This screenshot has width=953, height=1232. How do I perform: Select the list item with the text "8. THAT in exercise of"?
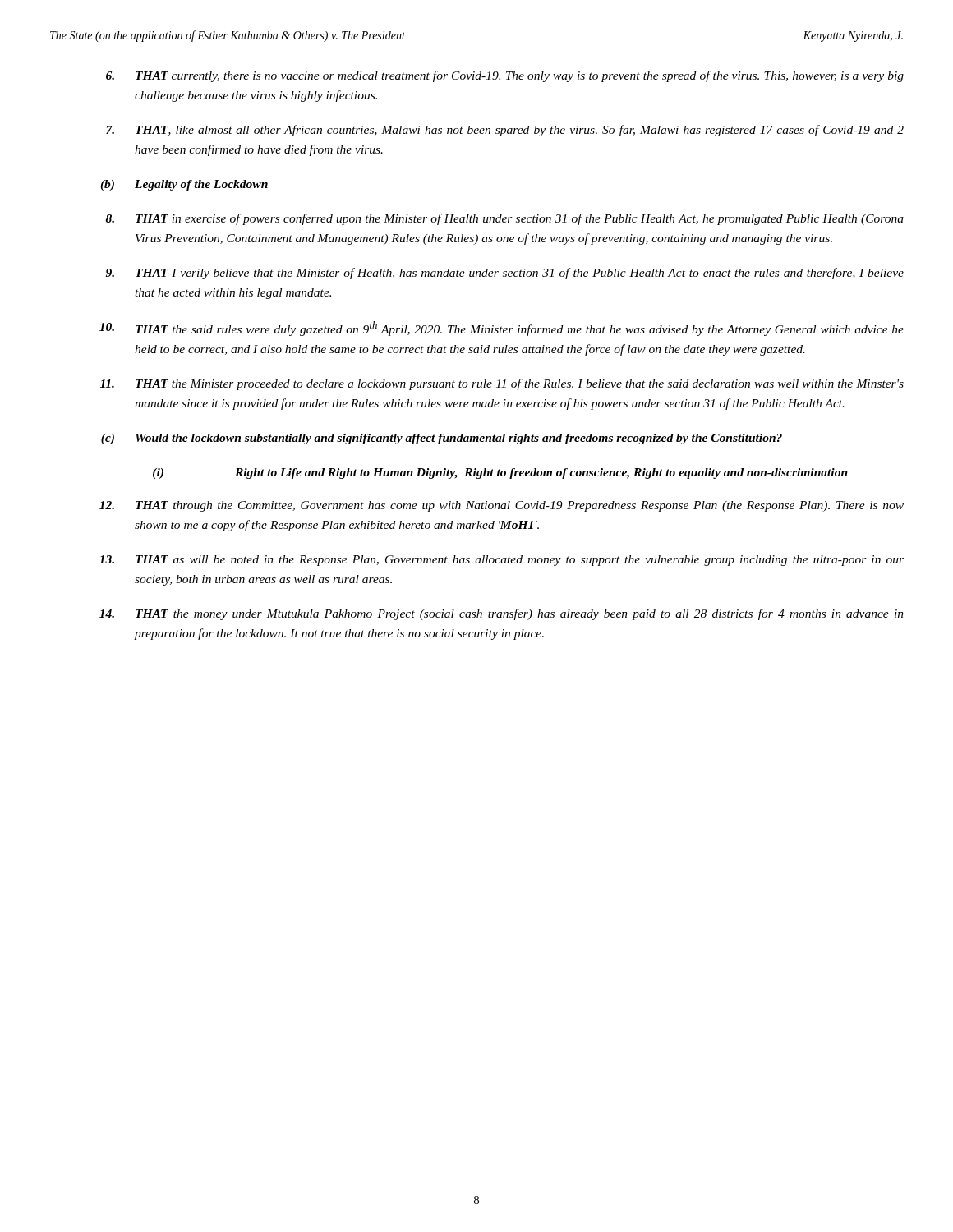pos(476,228)
